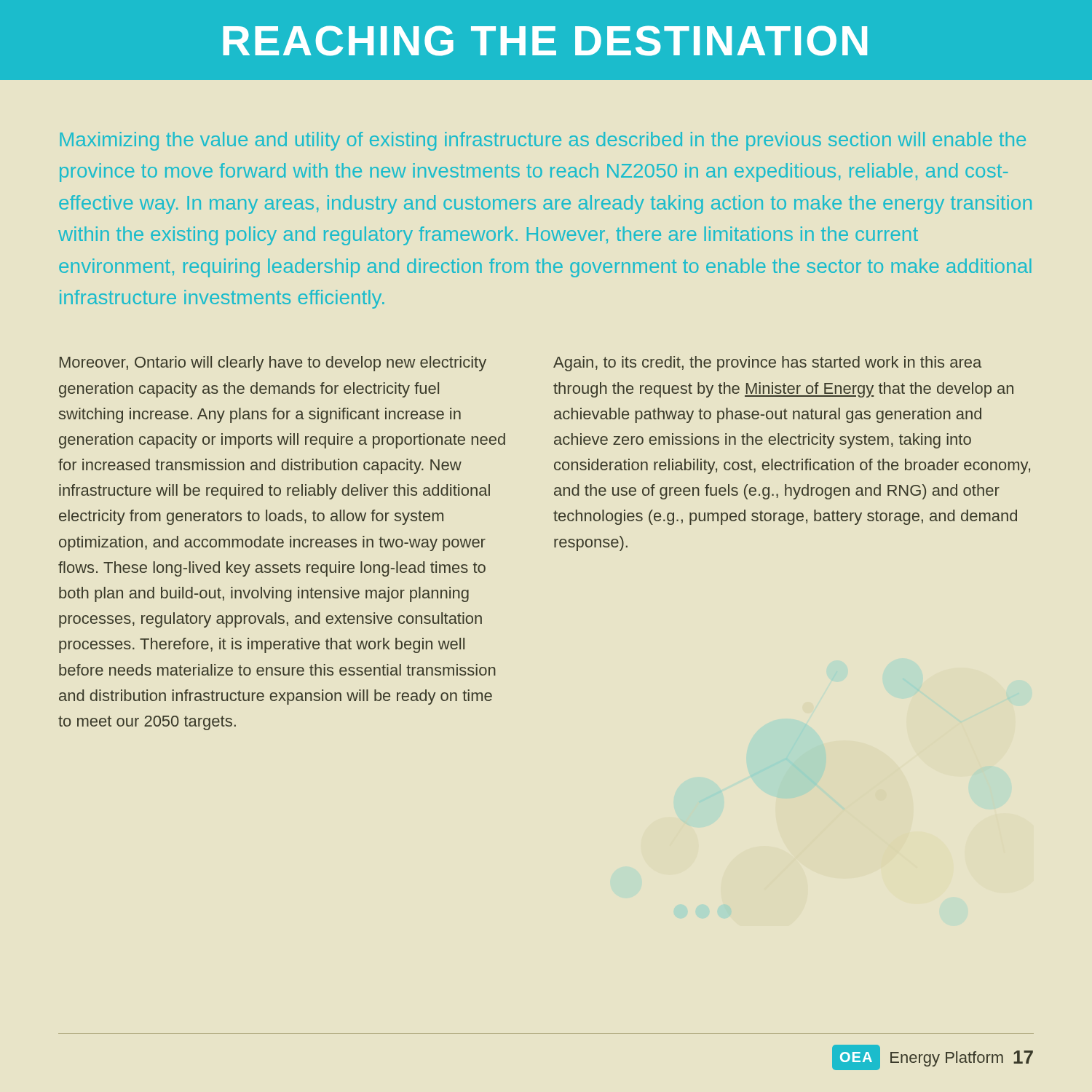Viewport: 1092px width, 1092px height.
Task: Locate the text "Reaching the Destination"
Action: [546, 40]
